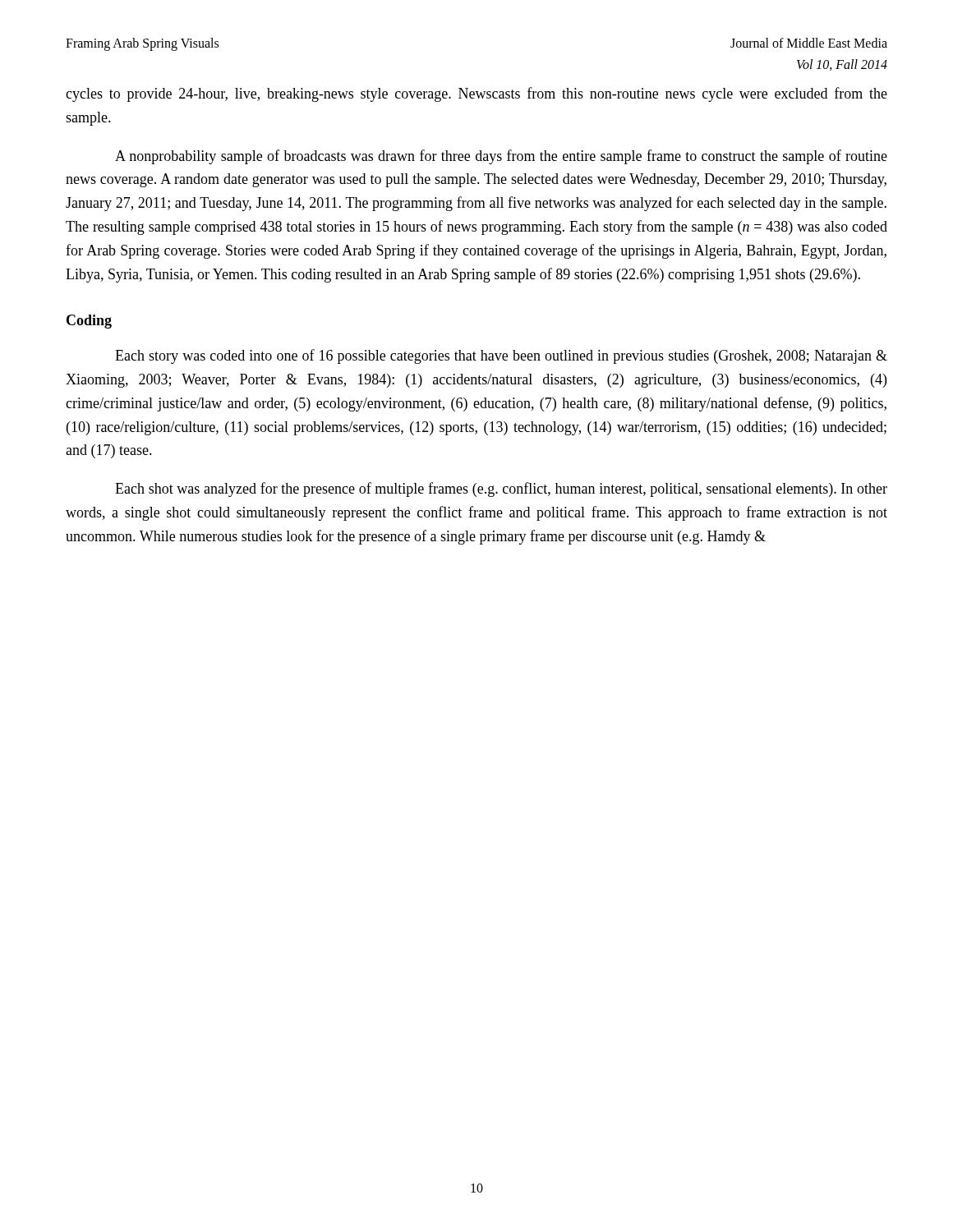
Task: Select the text block that reads "cycles to provide 24-hour, live, breaking-news style coverage."
Action: tap(476, 106)
